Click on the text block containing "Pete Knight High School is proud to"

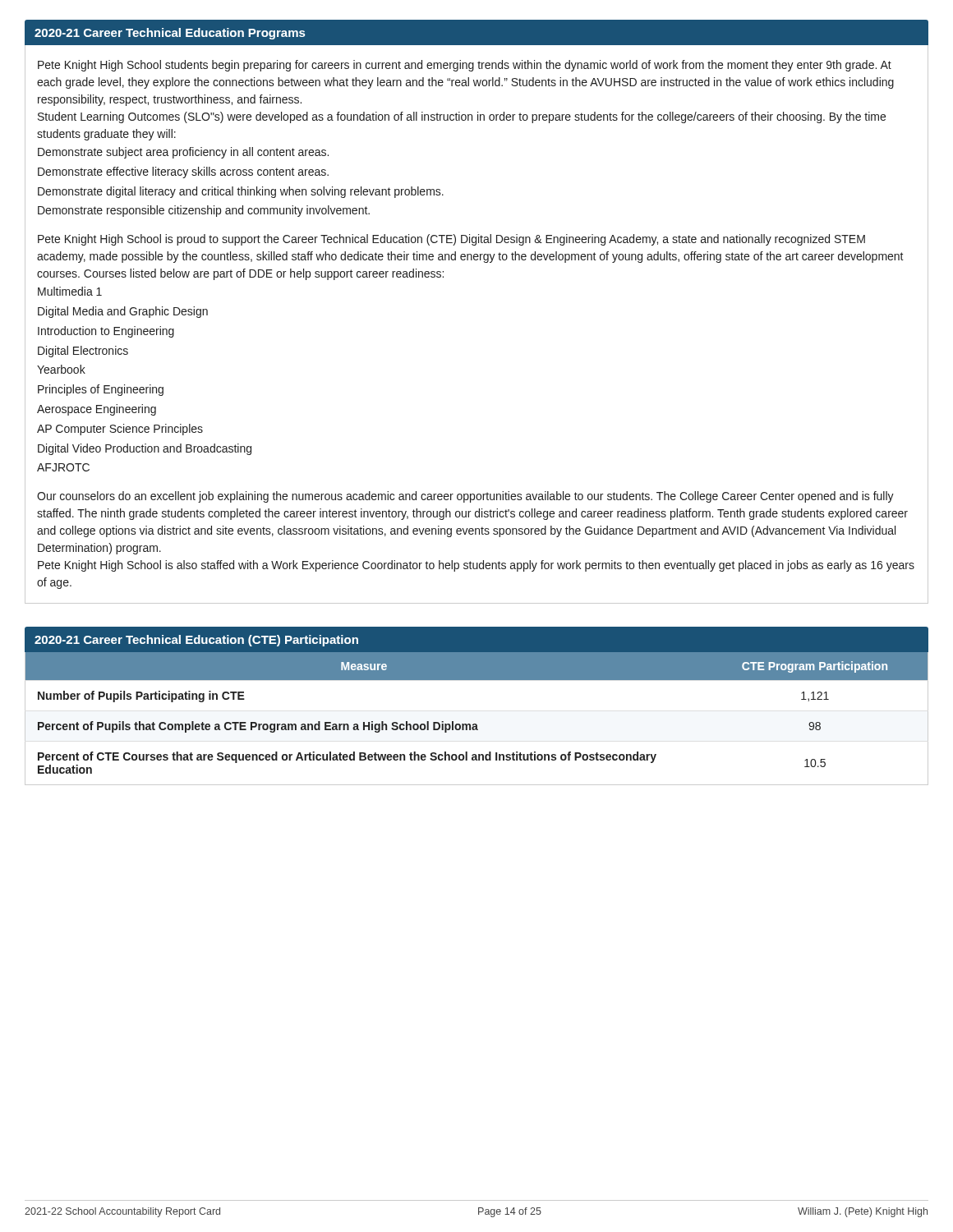point(476,257)
